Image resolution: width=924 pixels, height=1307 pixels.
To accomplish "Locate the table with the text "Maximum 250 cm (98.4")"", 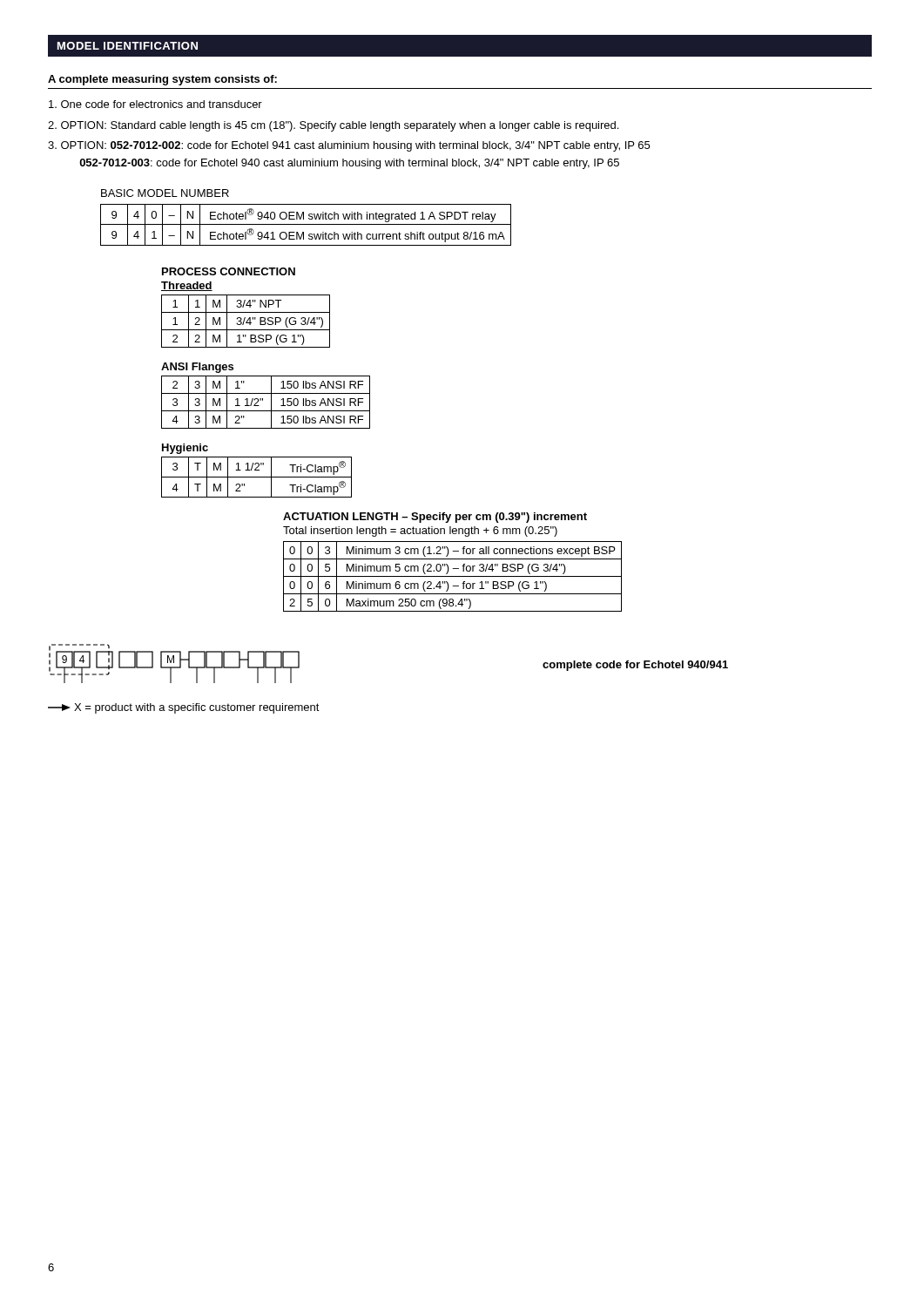I will [x=577, y=577].
